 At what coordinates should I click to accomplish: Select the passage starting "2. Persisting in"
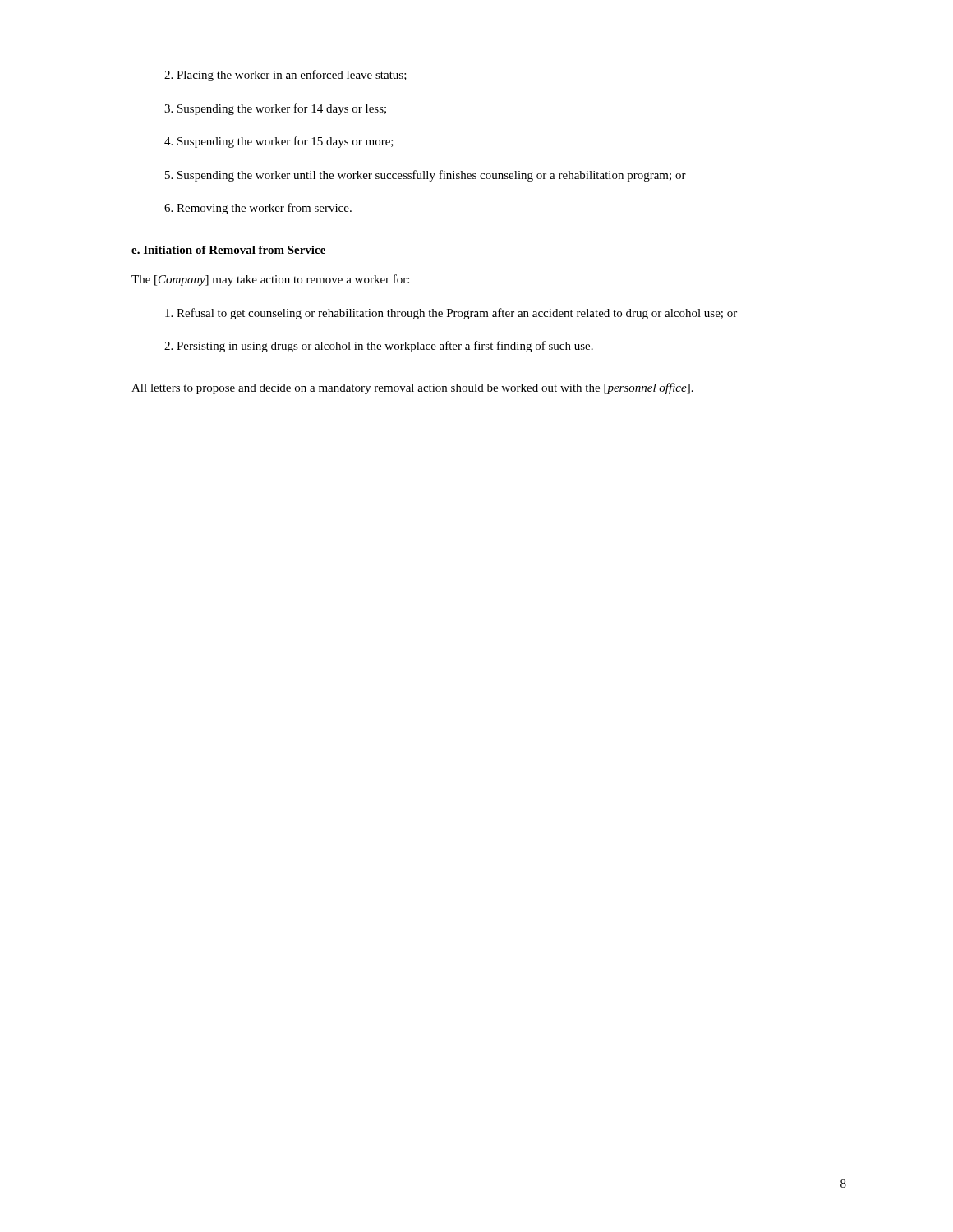379,346
